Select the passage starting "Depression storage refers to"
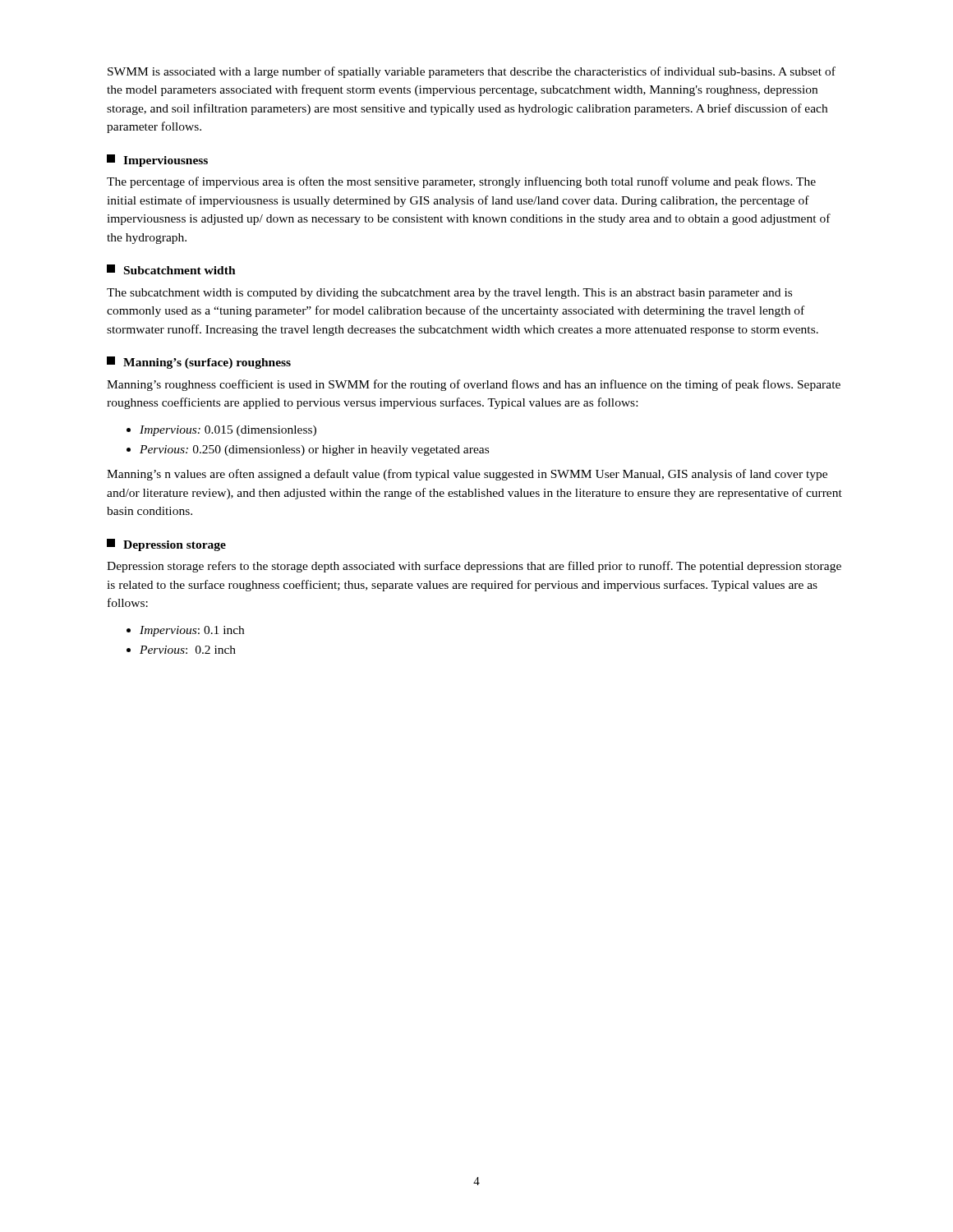 point(474,584)
